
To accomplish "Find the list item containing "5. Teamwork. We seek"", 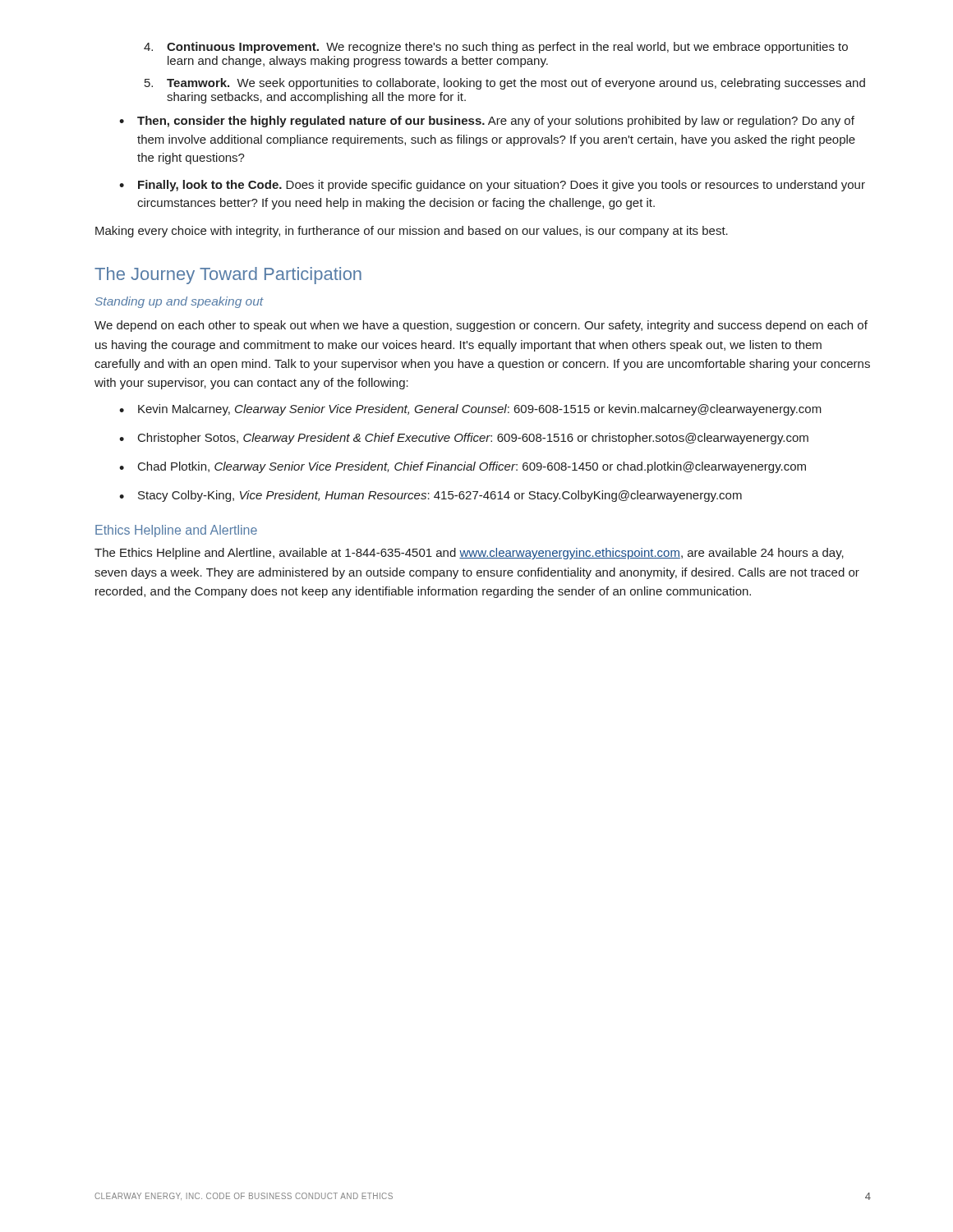I will [507, 90].
